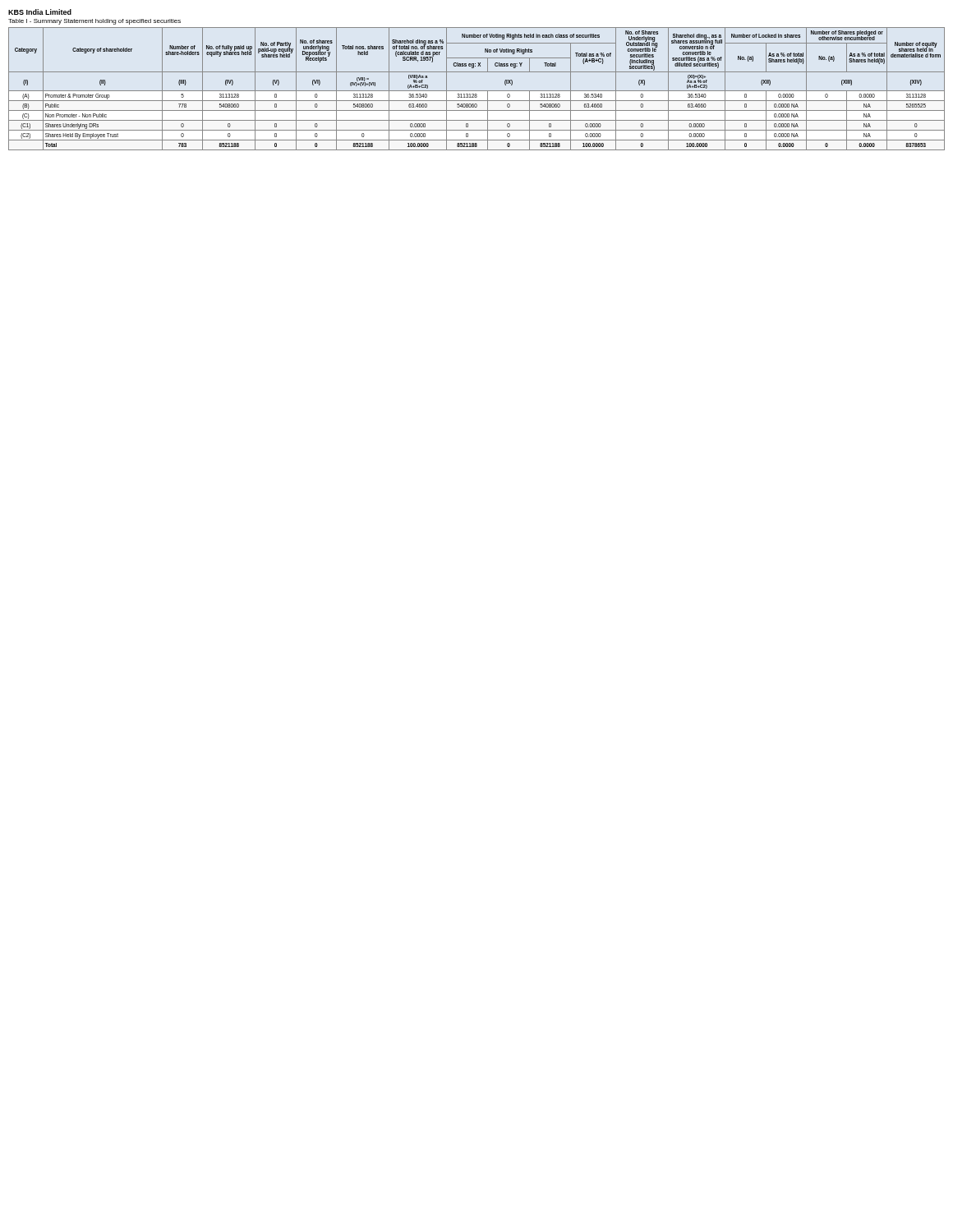The image size is (953, 1232).
Task: Click on the element starting "Table I - Summary Statement holding of specified"
Action: tap(95, 21)
